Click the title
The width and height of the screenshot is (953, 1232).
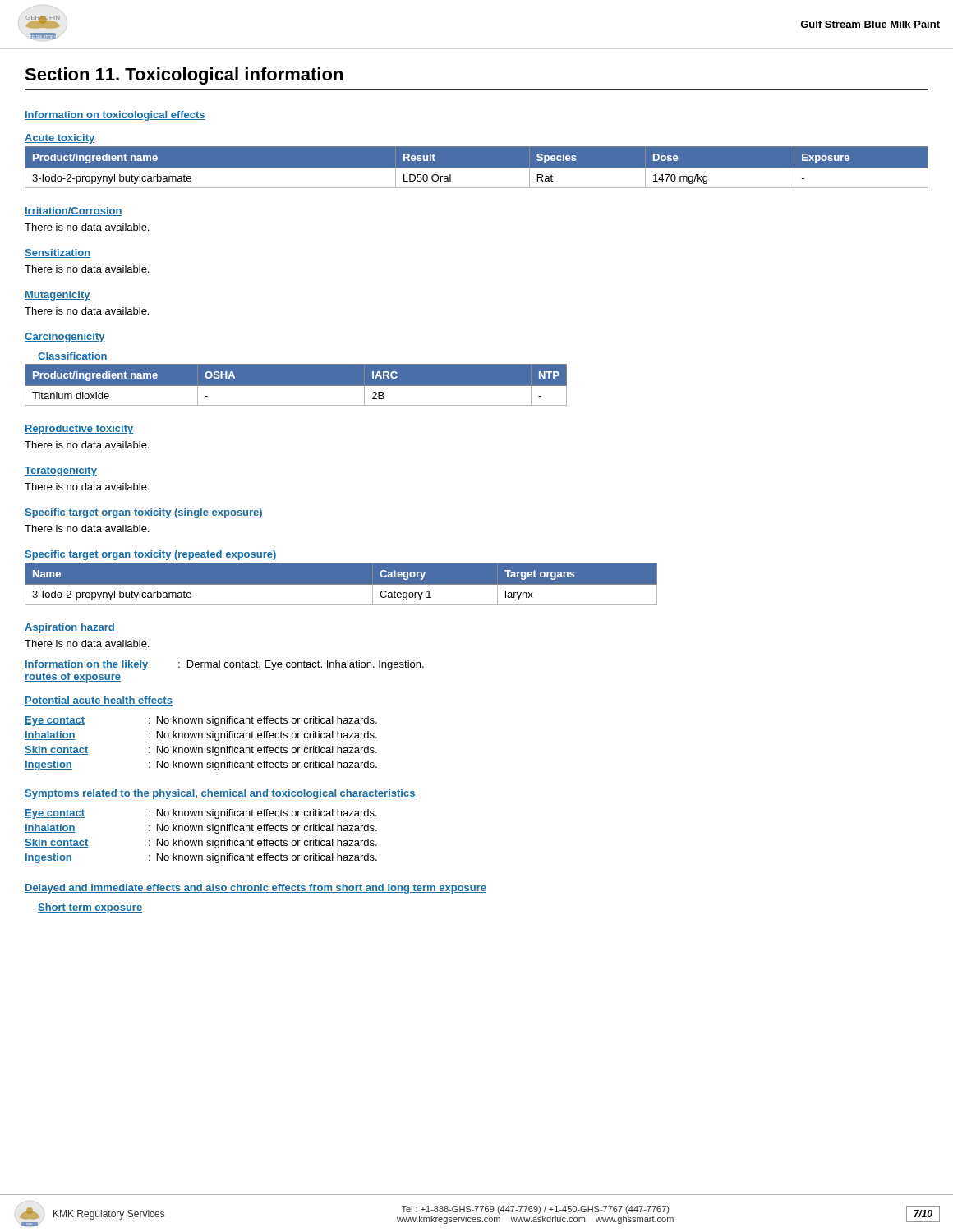coord(184,74)
